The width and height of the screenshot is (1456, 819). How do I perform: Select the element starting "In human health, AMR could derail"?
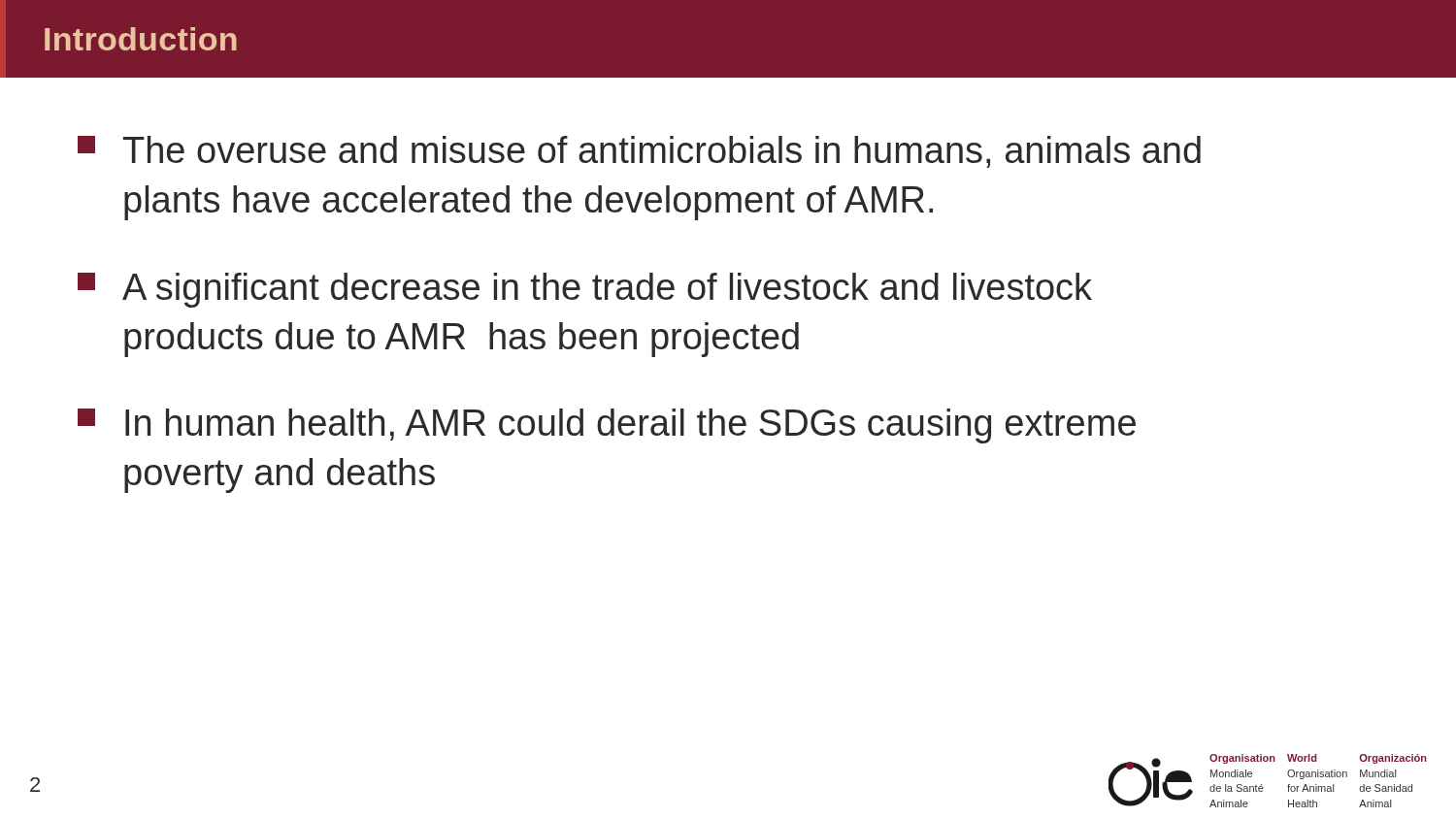click(x=607, y=449)
